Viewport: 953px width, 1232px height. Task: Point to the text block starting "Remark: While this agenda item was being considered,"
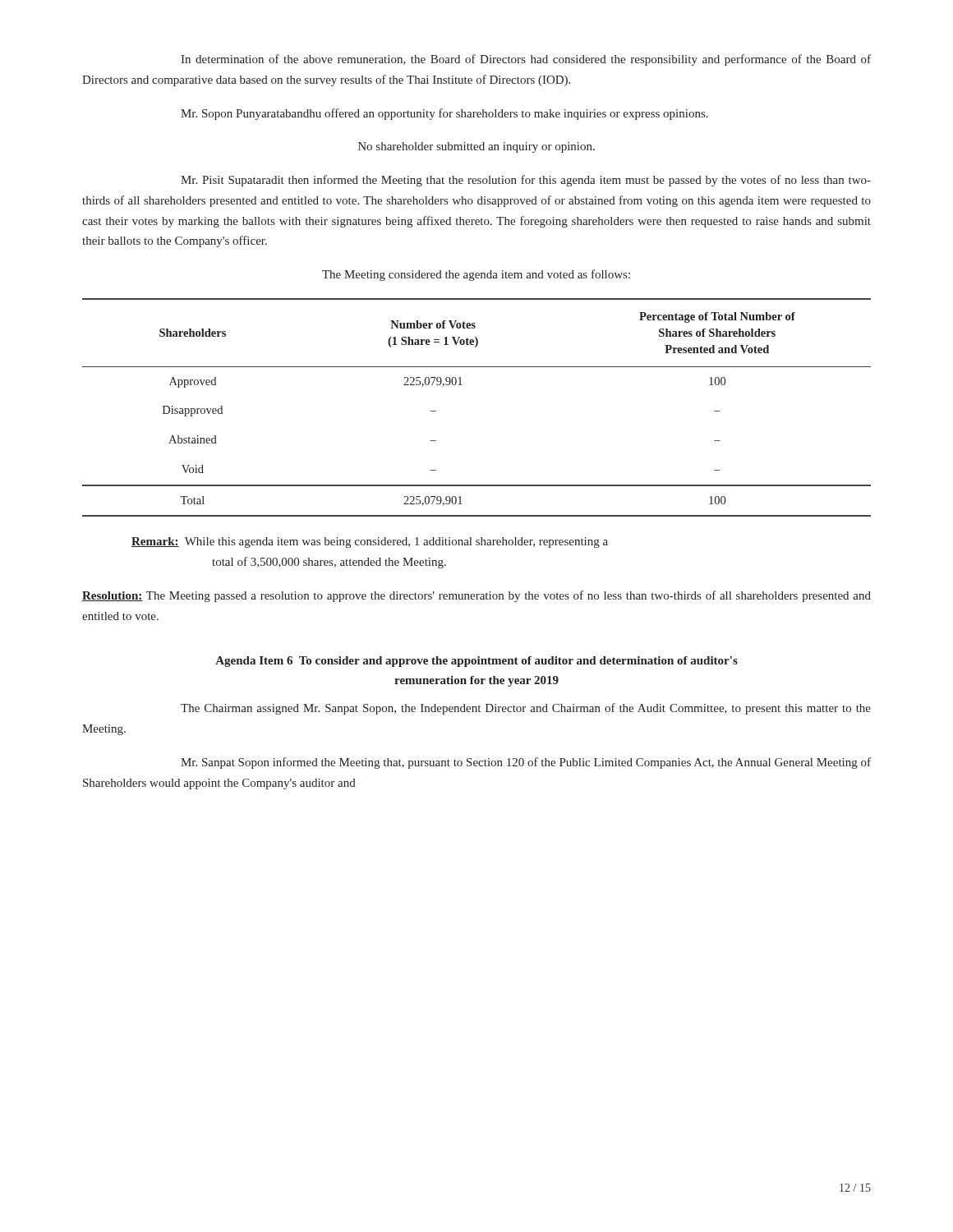(x=370, y=552)
